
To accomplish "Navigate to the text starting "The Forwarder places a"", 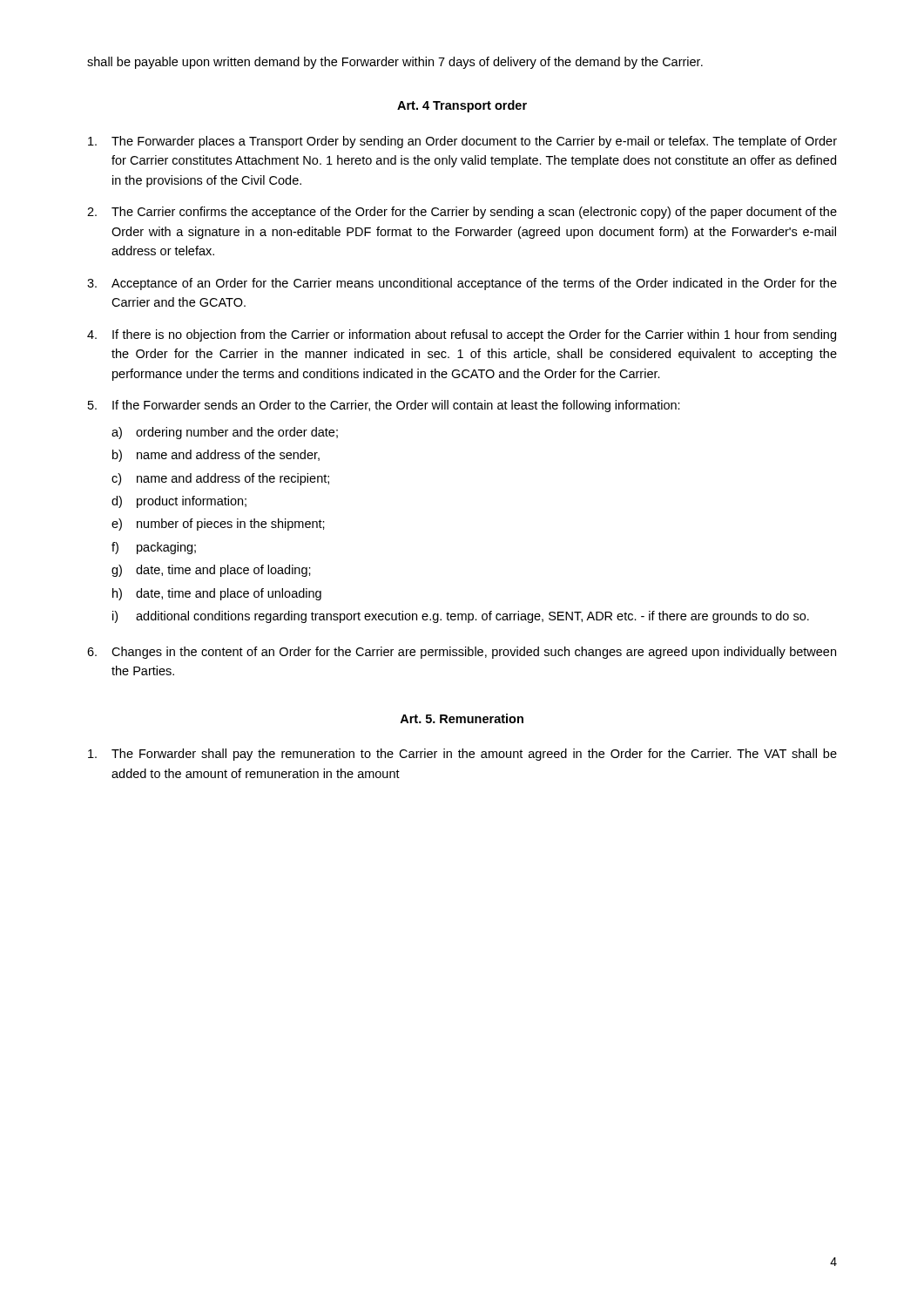I will pyautogui.click(x=462, y=161).
